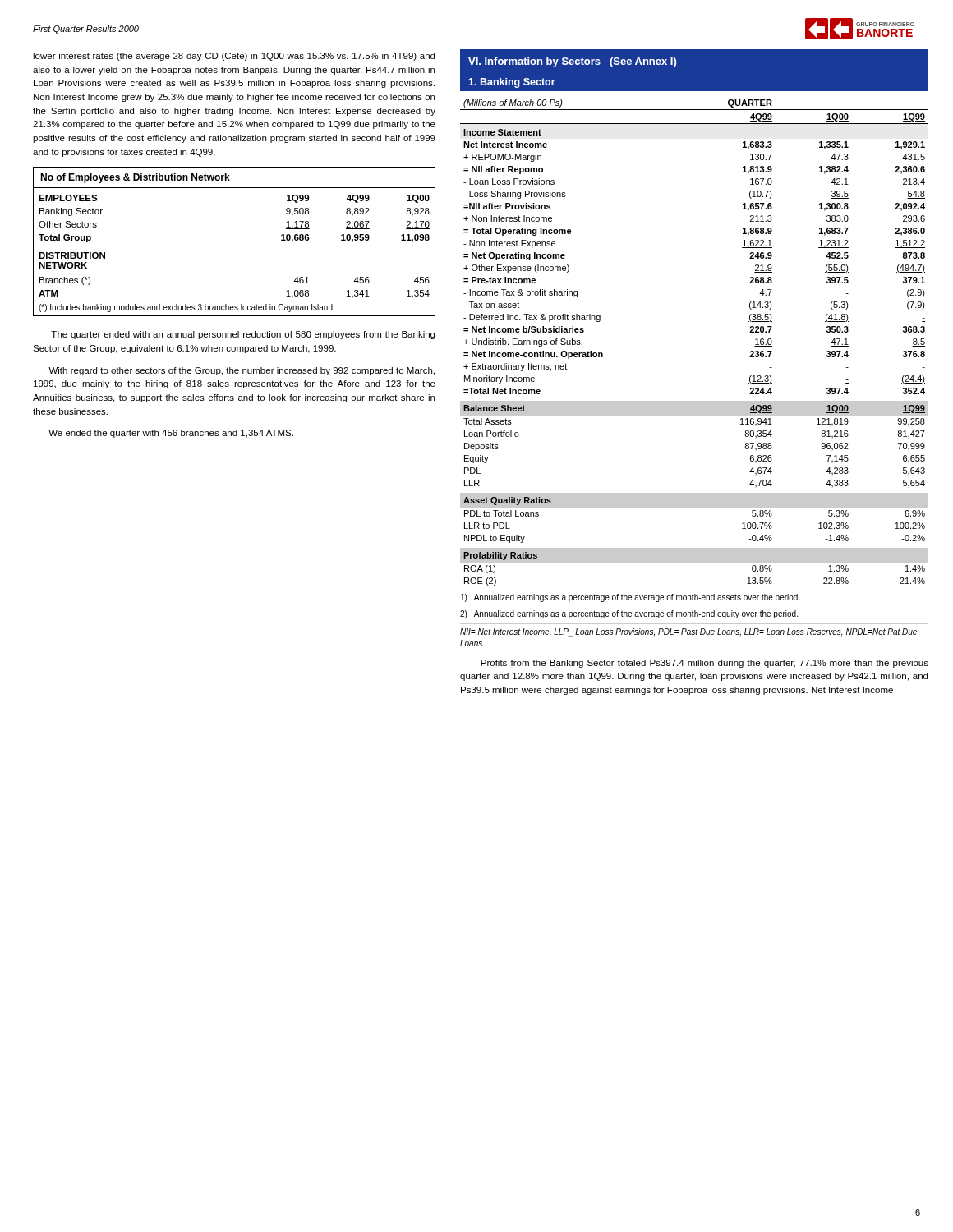Locate the text starting "1. Banking Sector"
This screenshot has width=953, height=1232.
click(512, 82)
